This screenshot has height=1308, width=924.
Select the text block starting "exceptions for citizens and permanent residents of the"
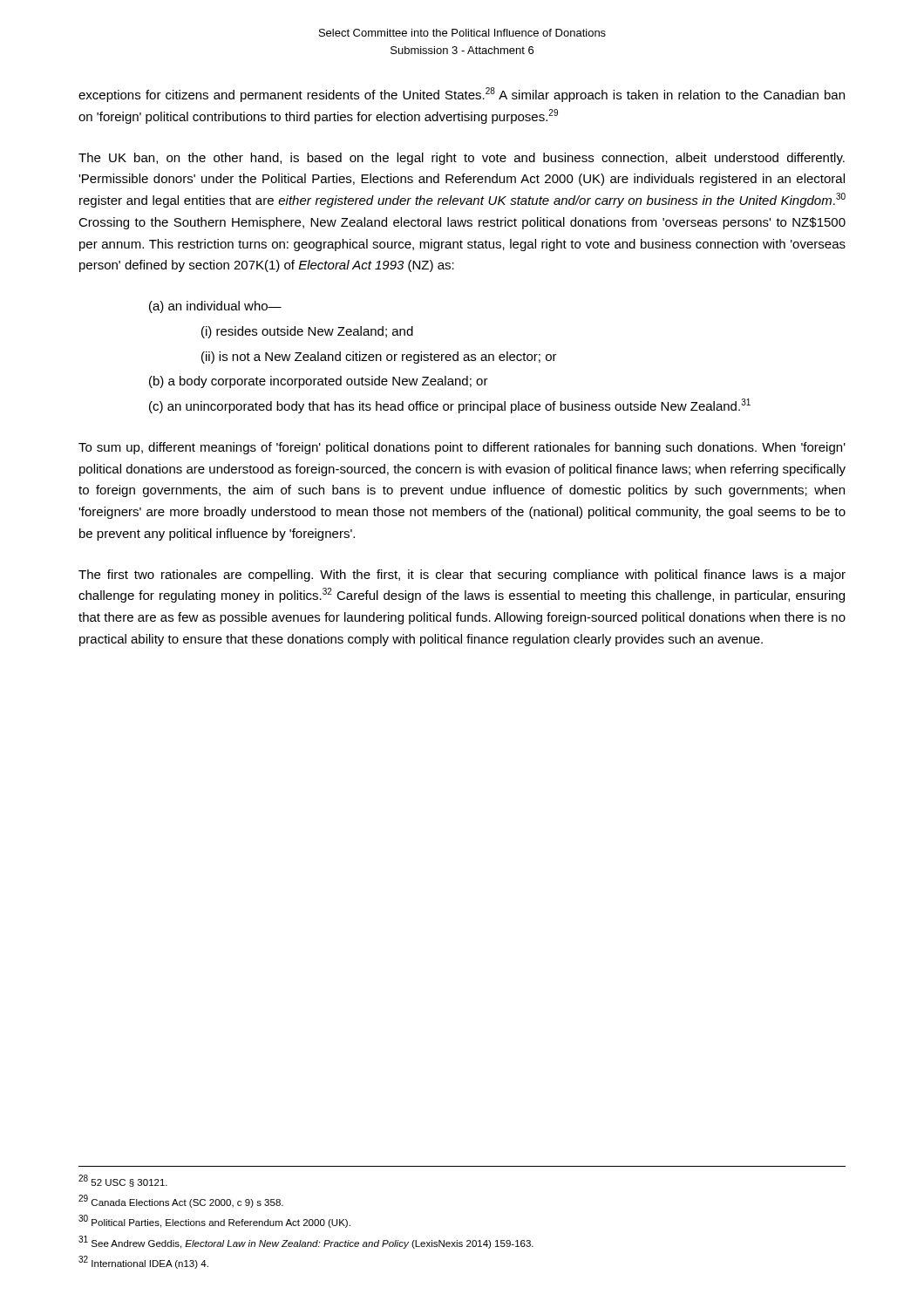462,105
